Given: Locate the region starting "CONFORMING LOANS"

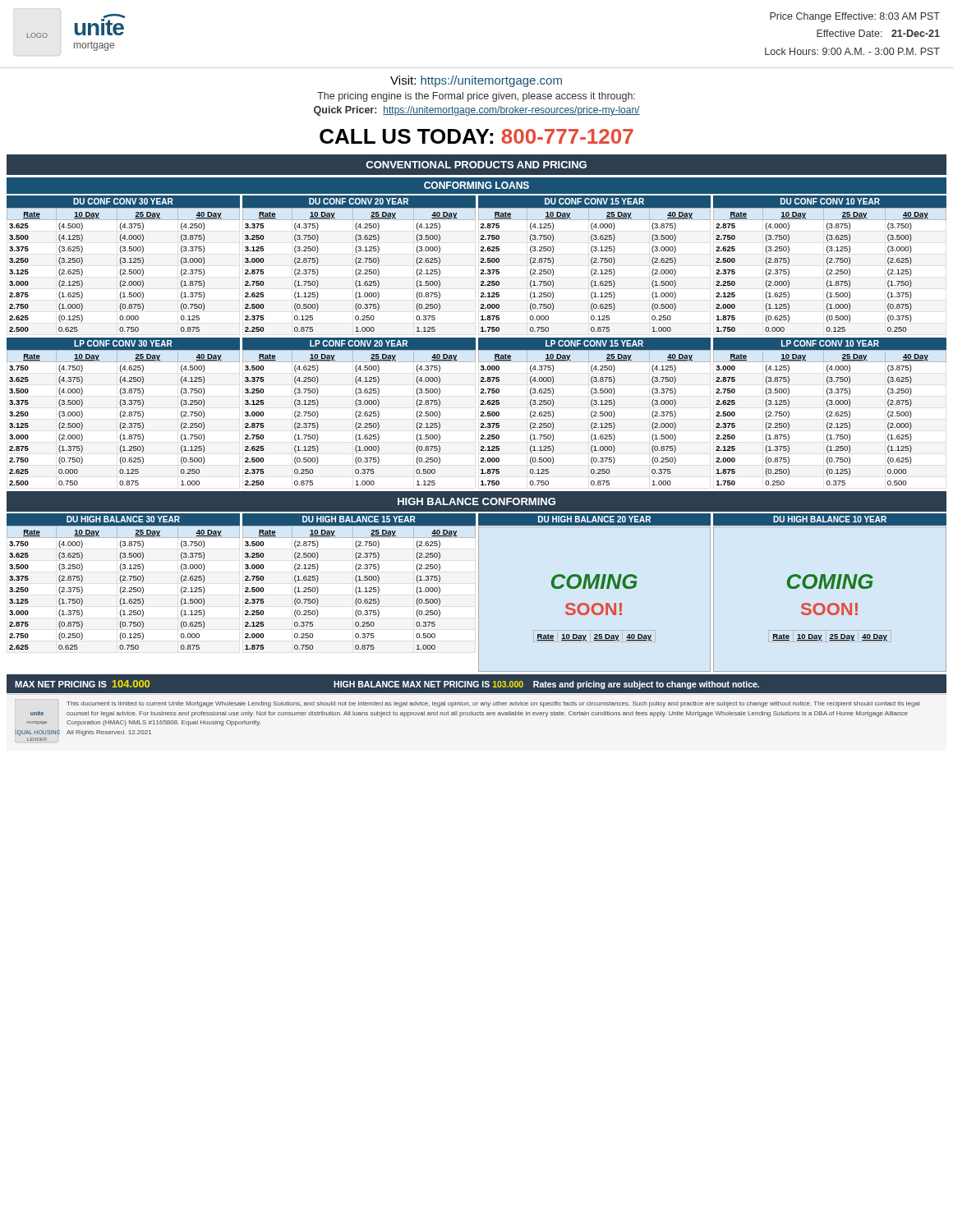Looking at the screenshot, I should tap(476, 186).
